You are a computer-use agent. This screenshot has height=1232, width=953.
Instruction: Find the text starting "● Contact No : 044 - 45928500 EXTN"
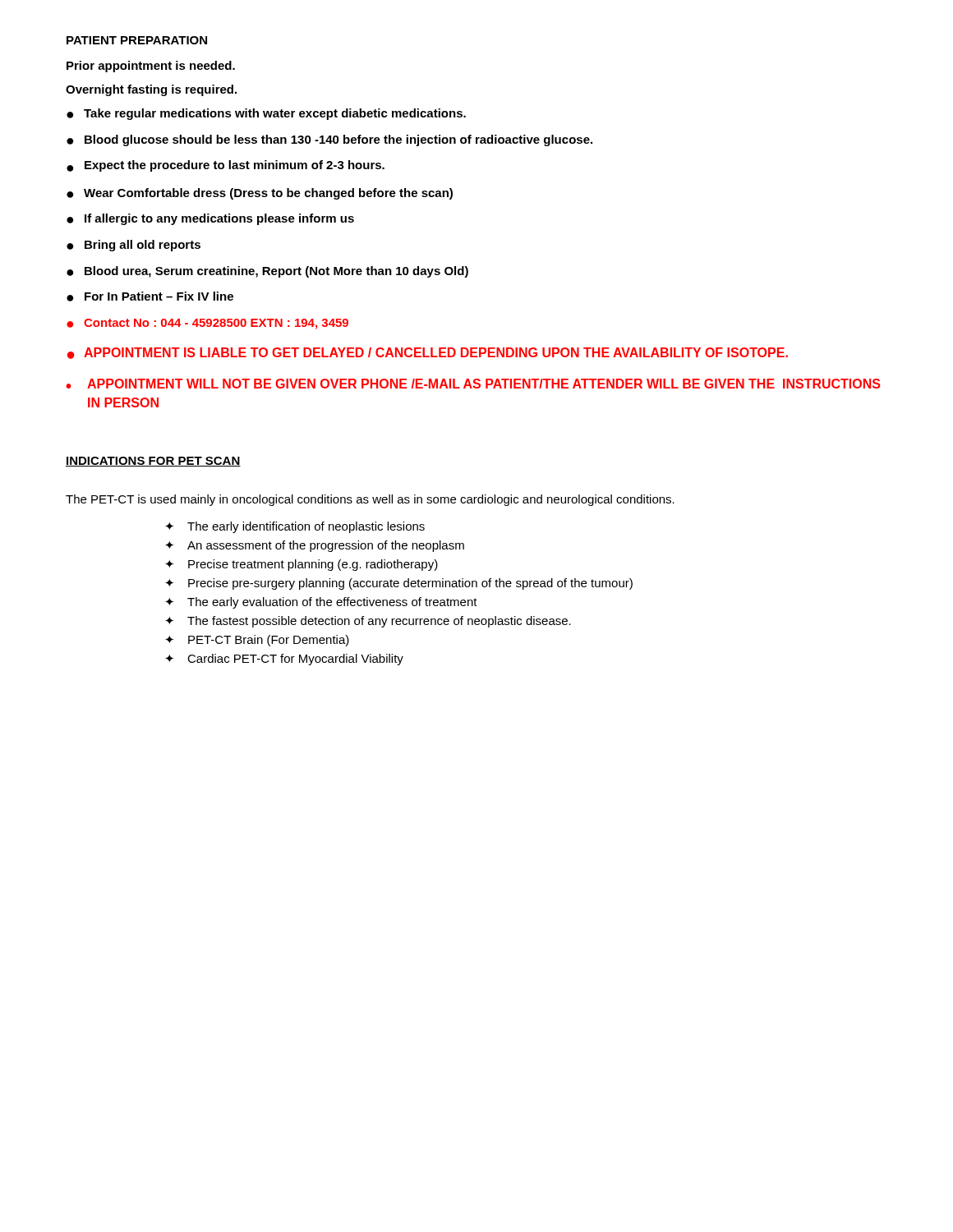(207, 324)
